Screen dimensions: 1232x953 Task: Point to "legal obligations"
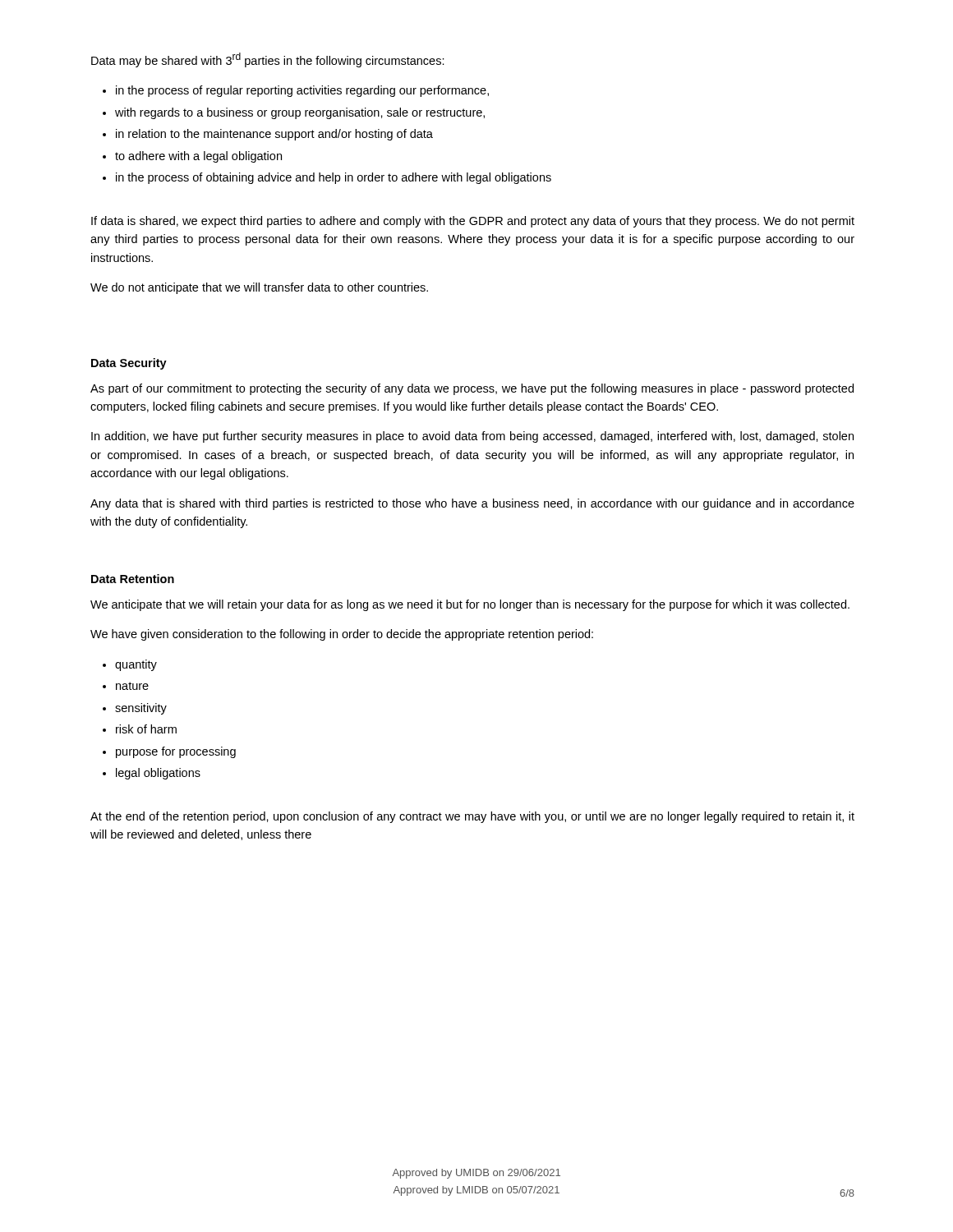tap(158, 773)
